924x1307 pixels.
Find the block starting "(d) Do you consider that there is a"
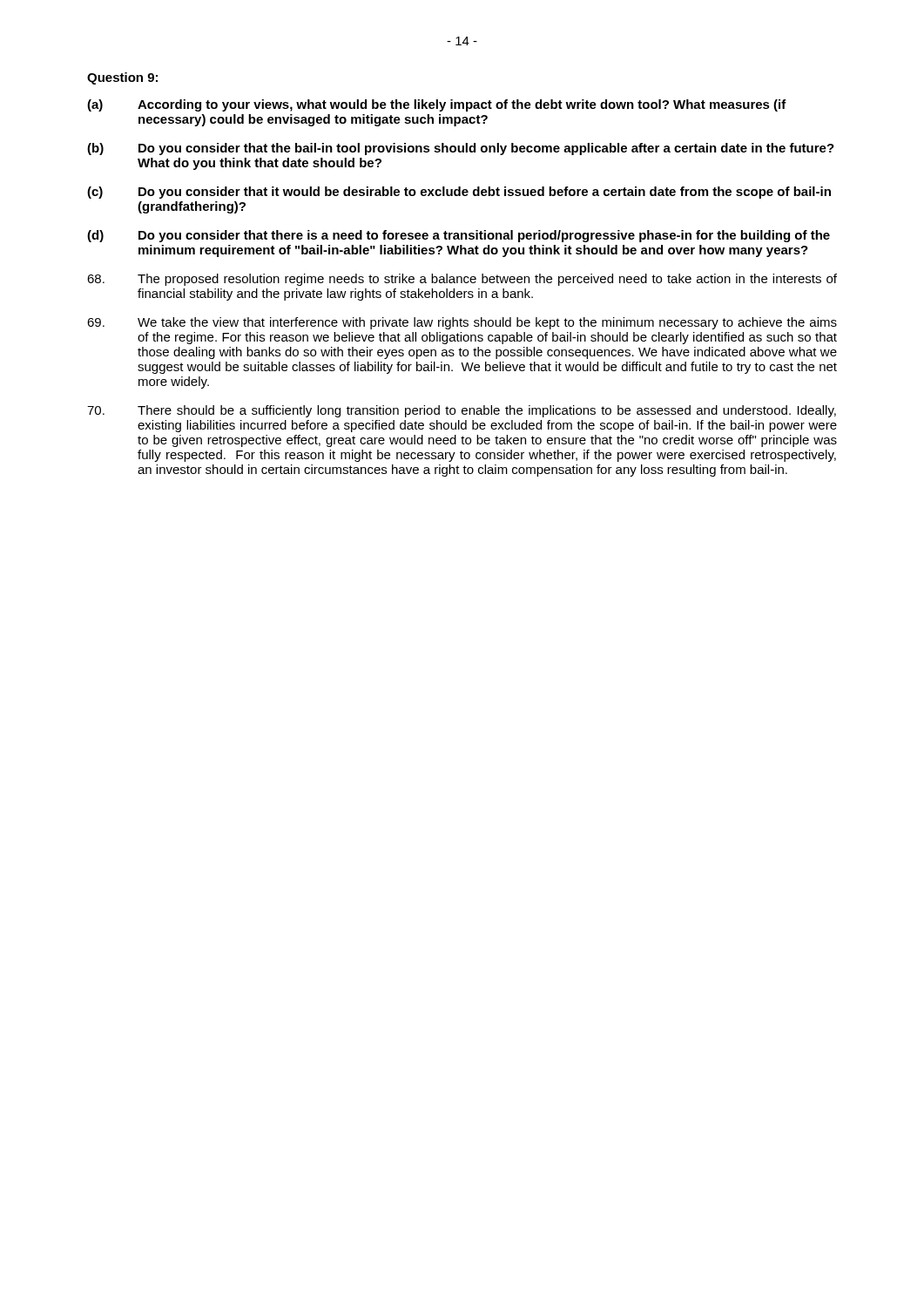pos(462,242)
